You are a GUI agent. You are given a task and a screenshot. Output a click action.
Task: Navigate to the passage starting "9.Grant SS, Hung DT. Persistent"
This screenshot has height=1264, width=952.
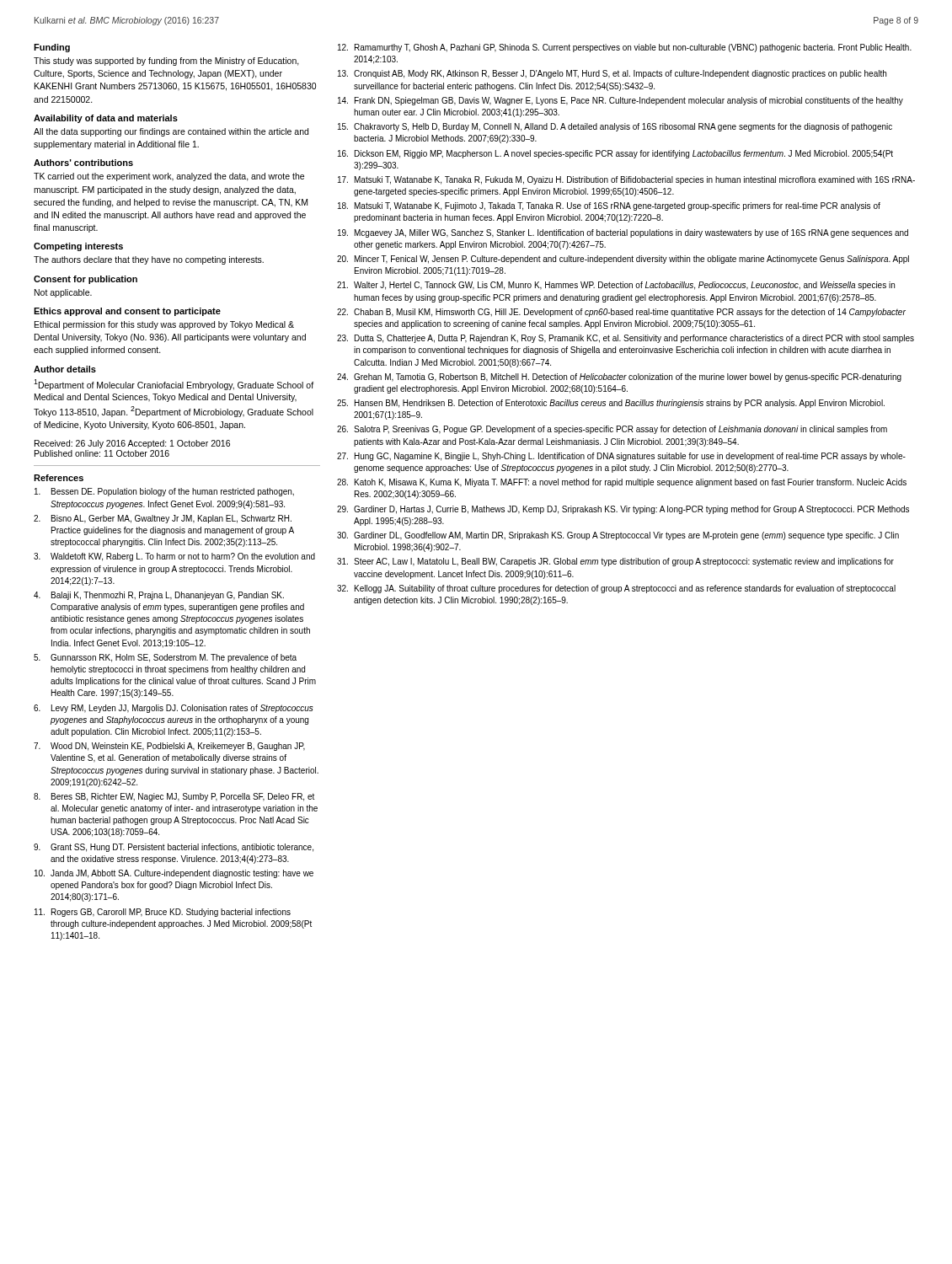(177, 854)
